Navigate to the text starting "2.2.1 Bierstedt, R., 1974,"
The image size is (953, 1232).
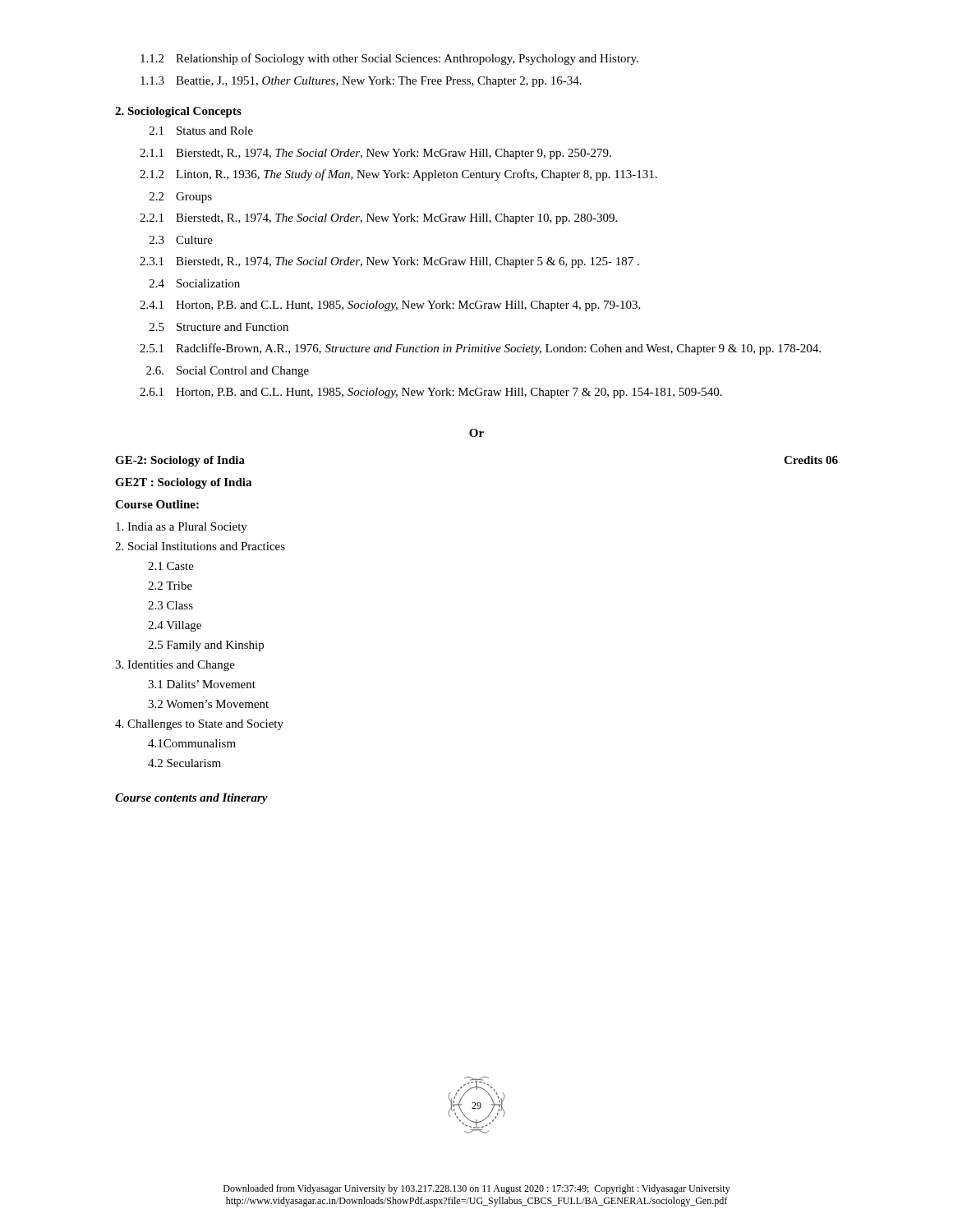point(476,218)
